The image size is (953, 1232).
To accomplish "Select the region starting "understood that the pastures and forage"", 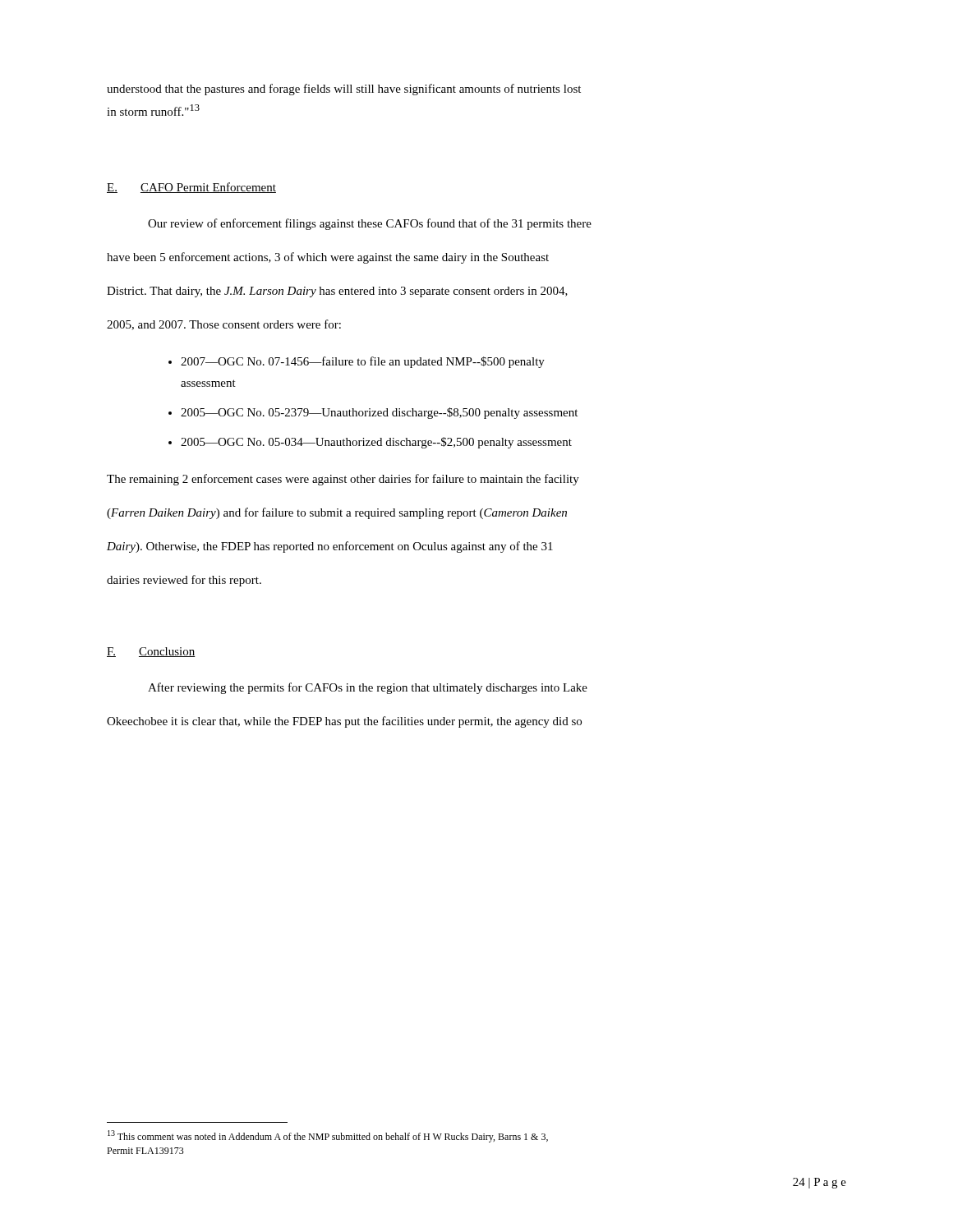I will [x=476, y=100].
